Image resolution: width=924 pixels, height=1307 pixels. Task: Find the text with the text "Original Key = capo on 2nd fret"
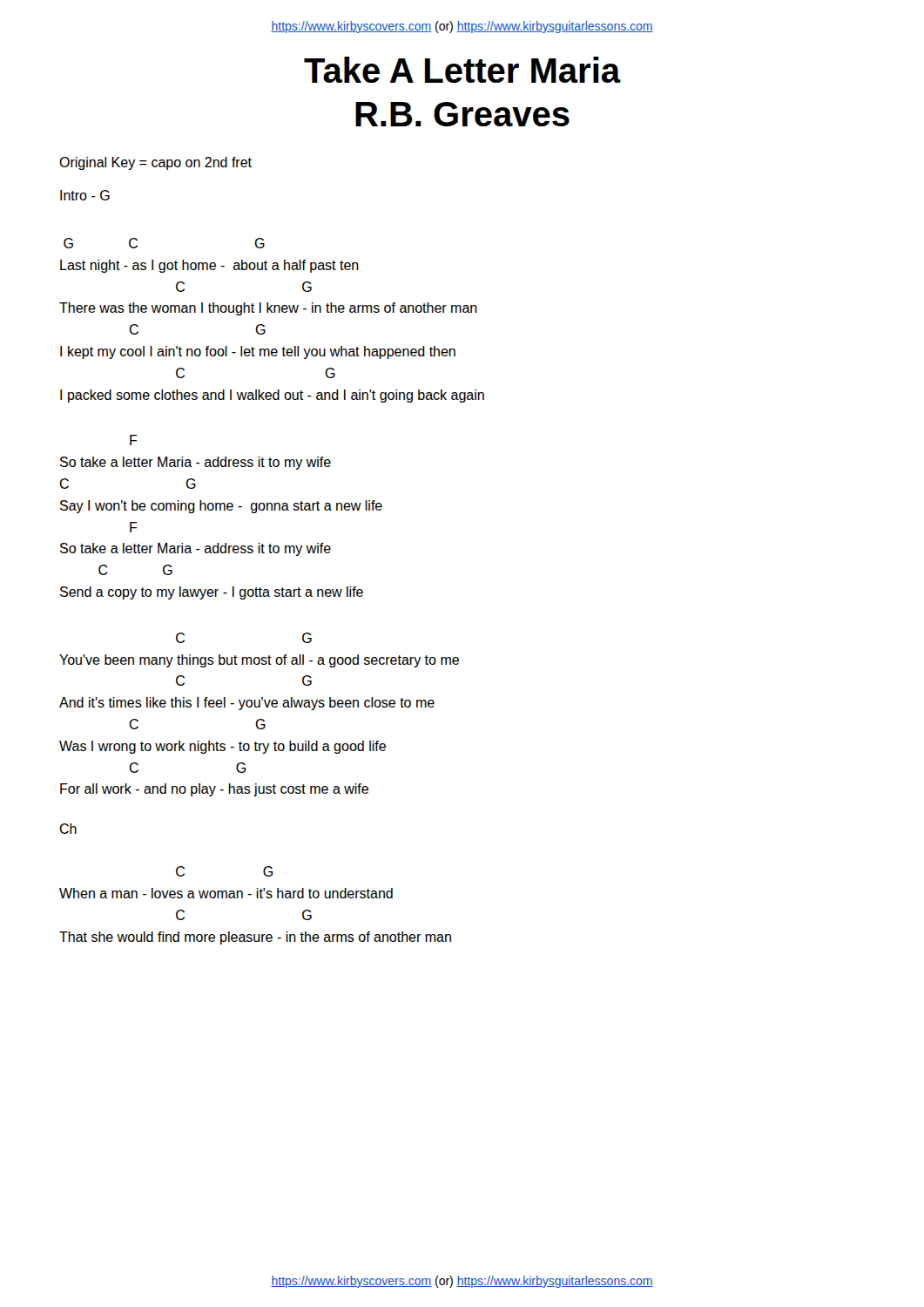pyautogui.click(x=155, y=163)
